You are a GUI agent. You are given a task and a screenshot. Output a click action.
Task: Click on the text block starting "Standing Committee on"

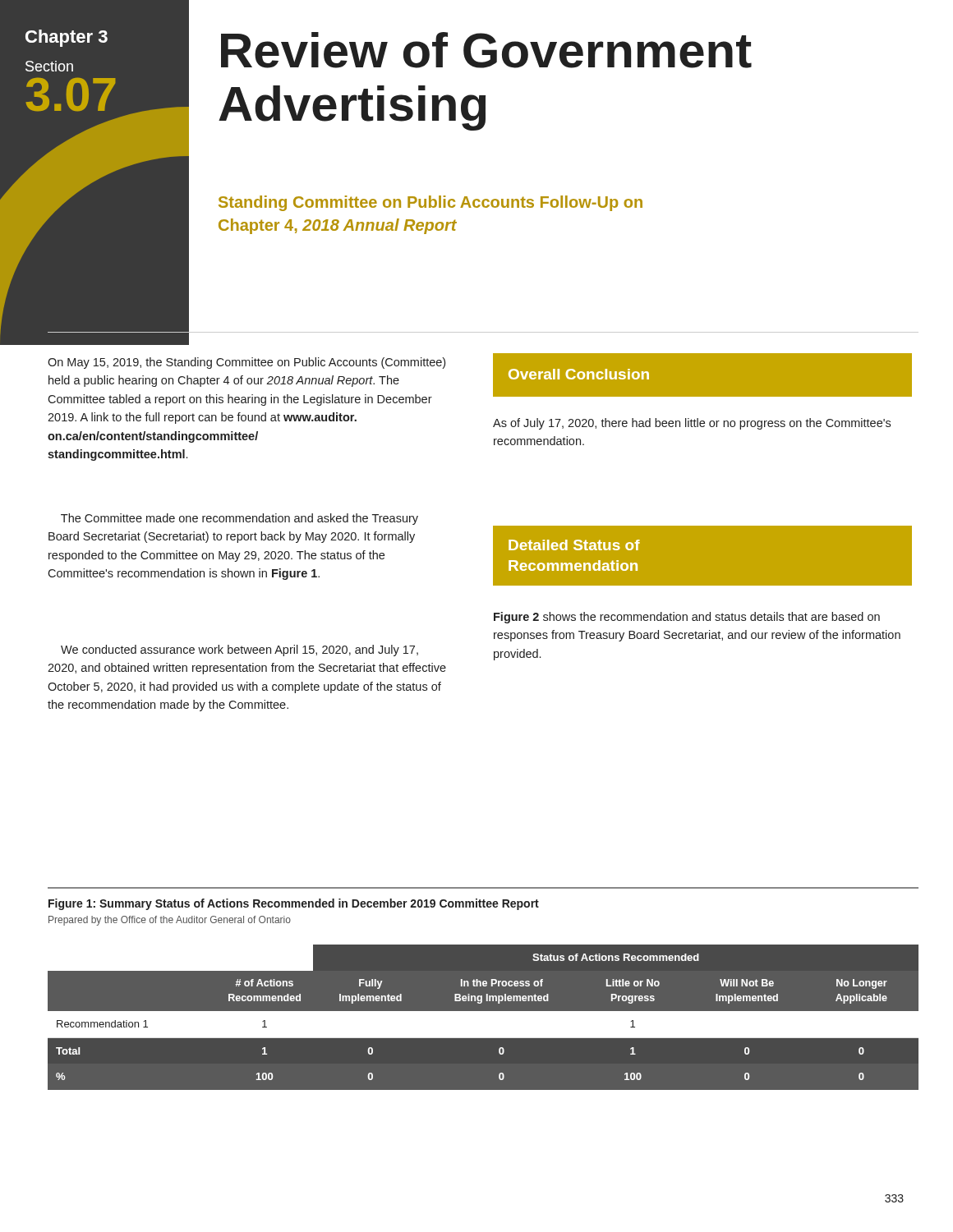coord(555,214)
